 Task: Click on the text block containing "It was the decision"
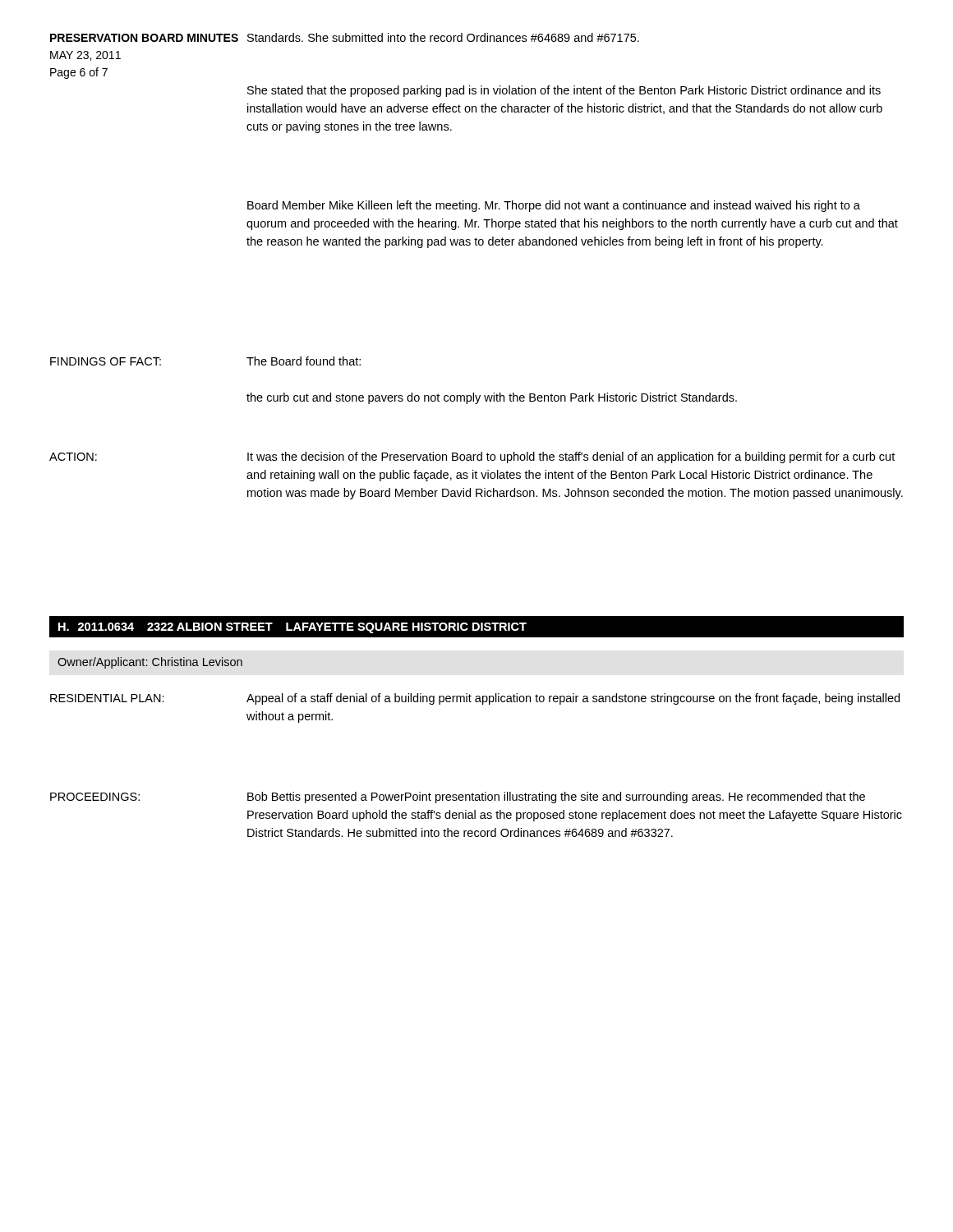tap(575, 475)
